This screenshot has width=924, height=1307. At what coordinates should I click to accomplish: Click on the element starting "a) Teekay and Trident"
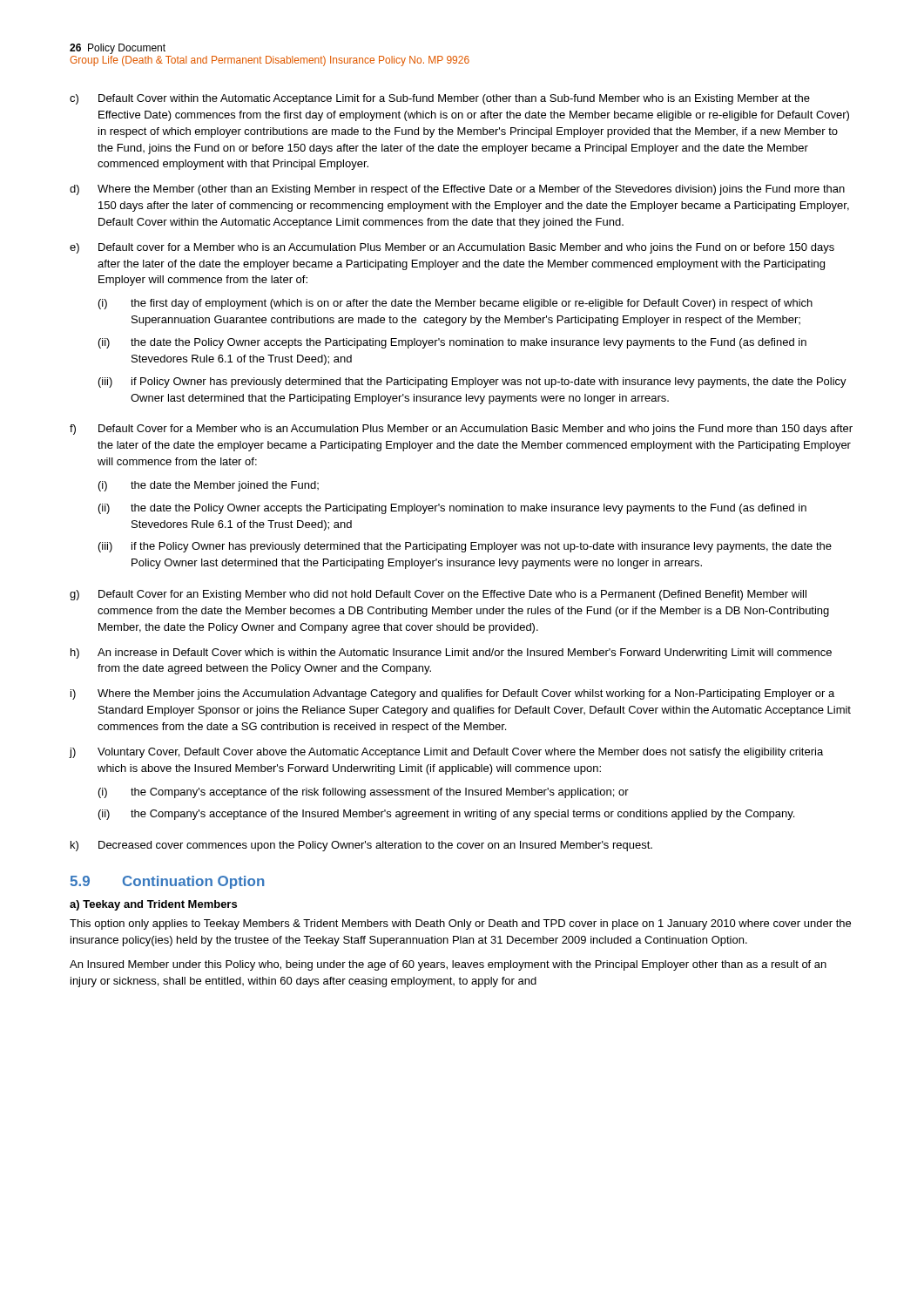[x=154, y=904]
